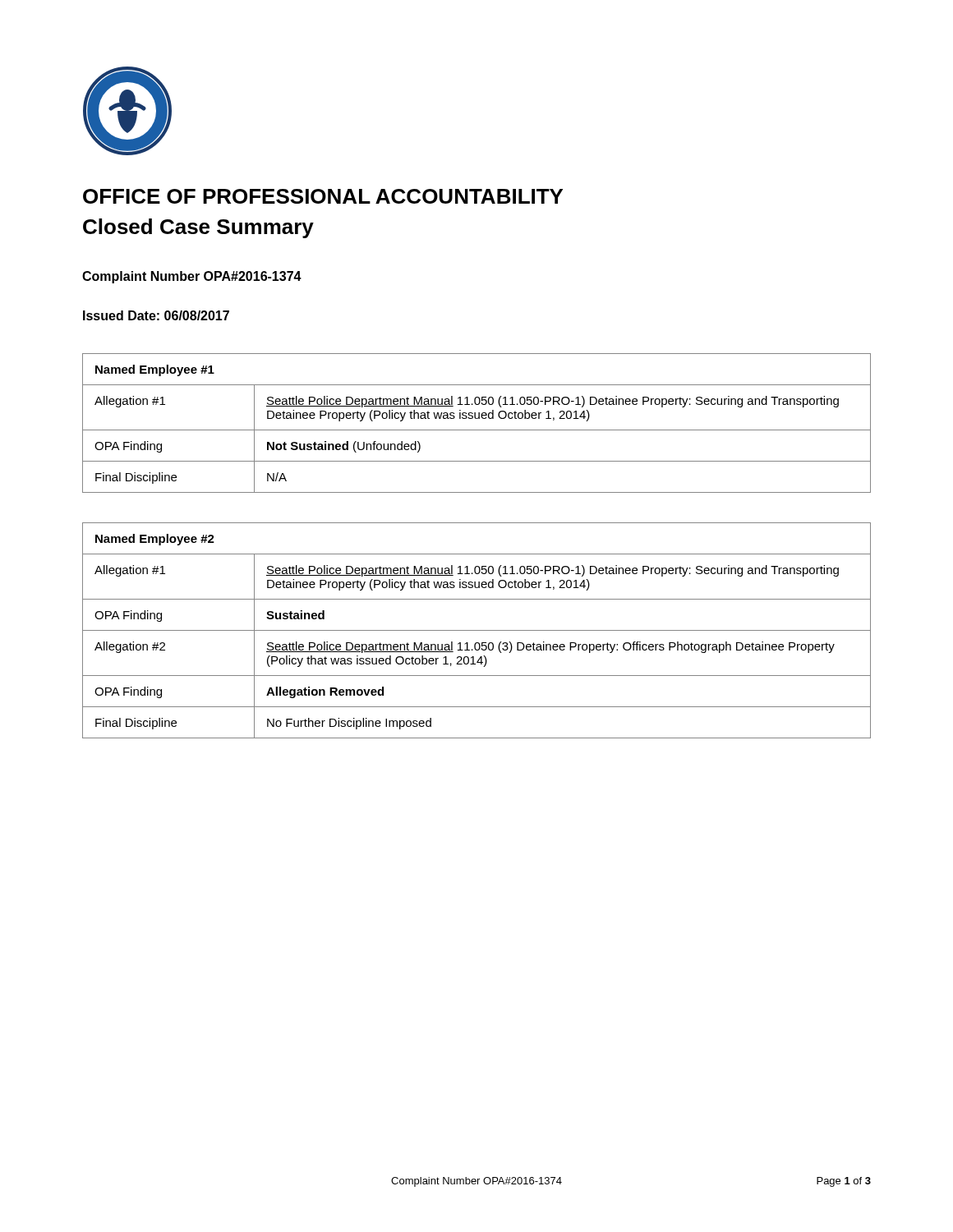Navigate to the text starting "Issued Date: 06/08/2017"
953x1232 pixels.
[x=156, y=316]
